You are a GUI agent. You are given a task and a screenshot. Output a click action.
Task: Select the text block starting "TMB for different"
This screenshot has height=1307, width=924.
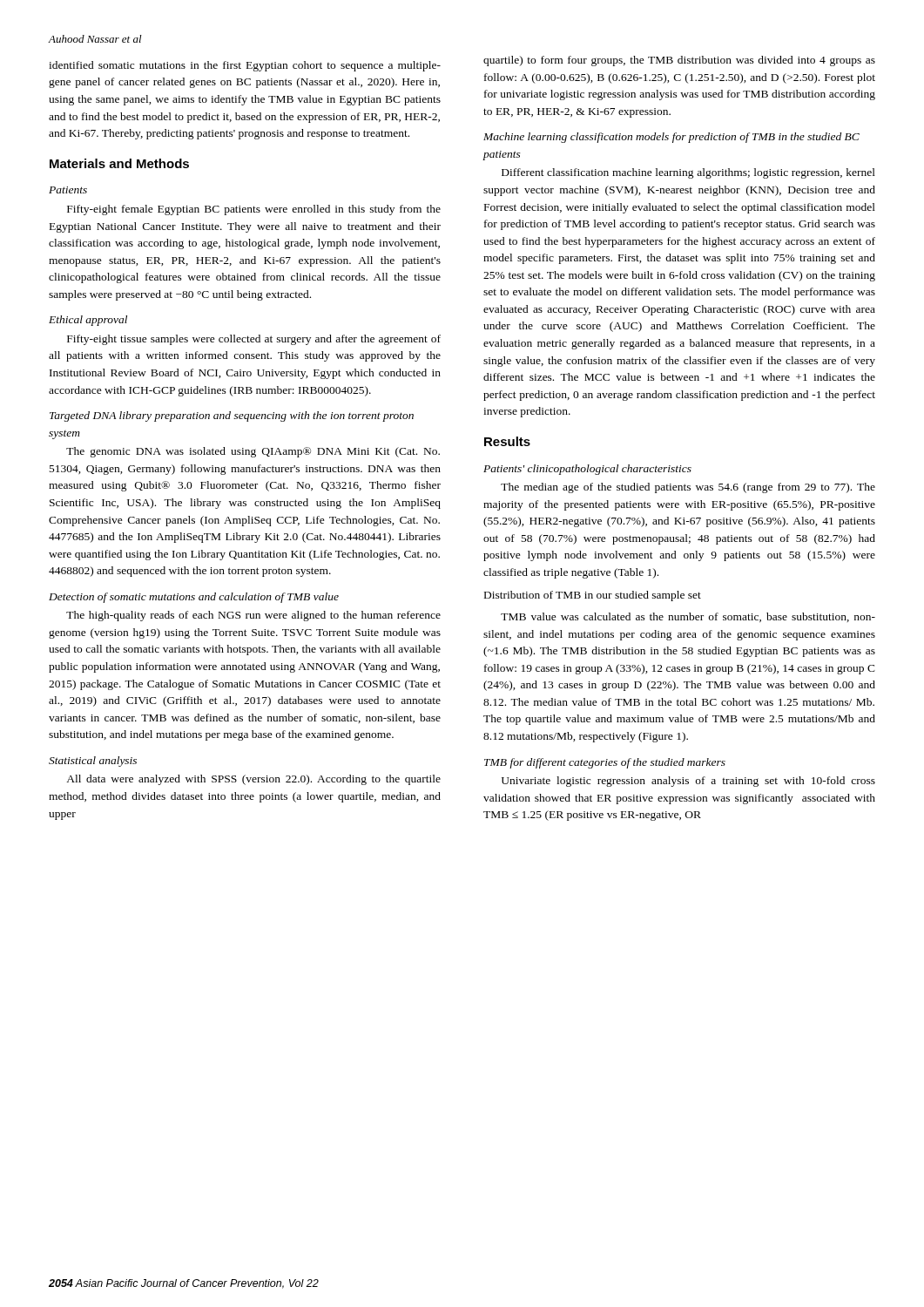[x=604, y=762]
